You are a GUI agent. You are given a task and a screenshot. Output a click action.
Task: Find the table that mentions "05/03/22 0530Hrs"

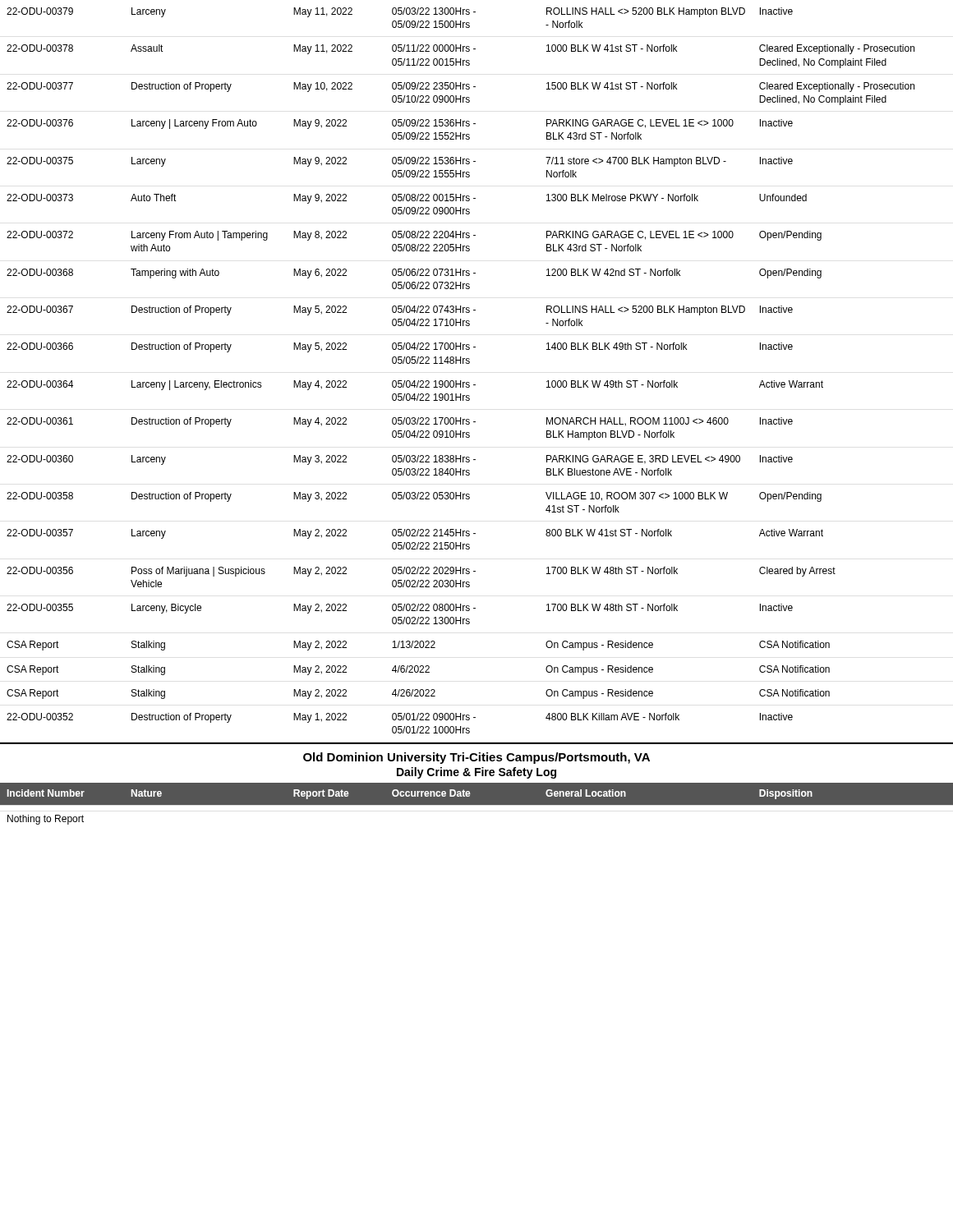click(476, 371)
